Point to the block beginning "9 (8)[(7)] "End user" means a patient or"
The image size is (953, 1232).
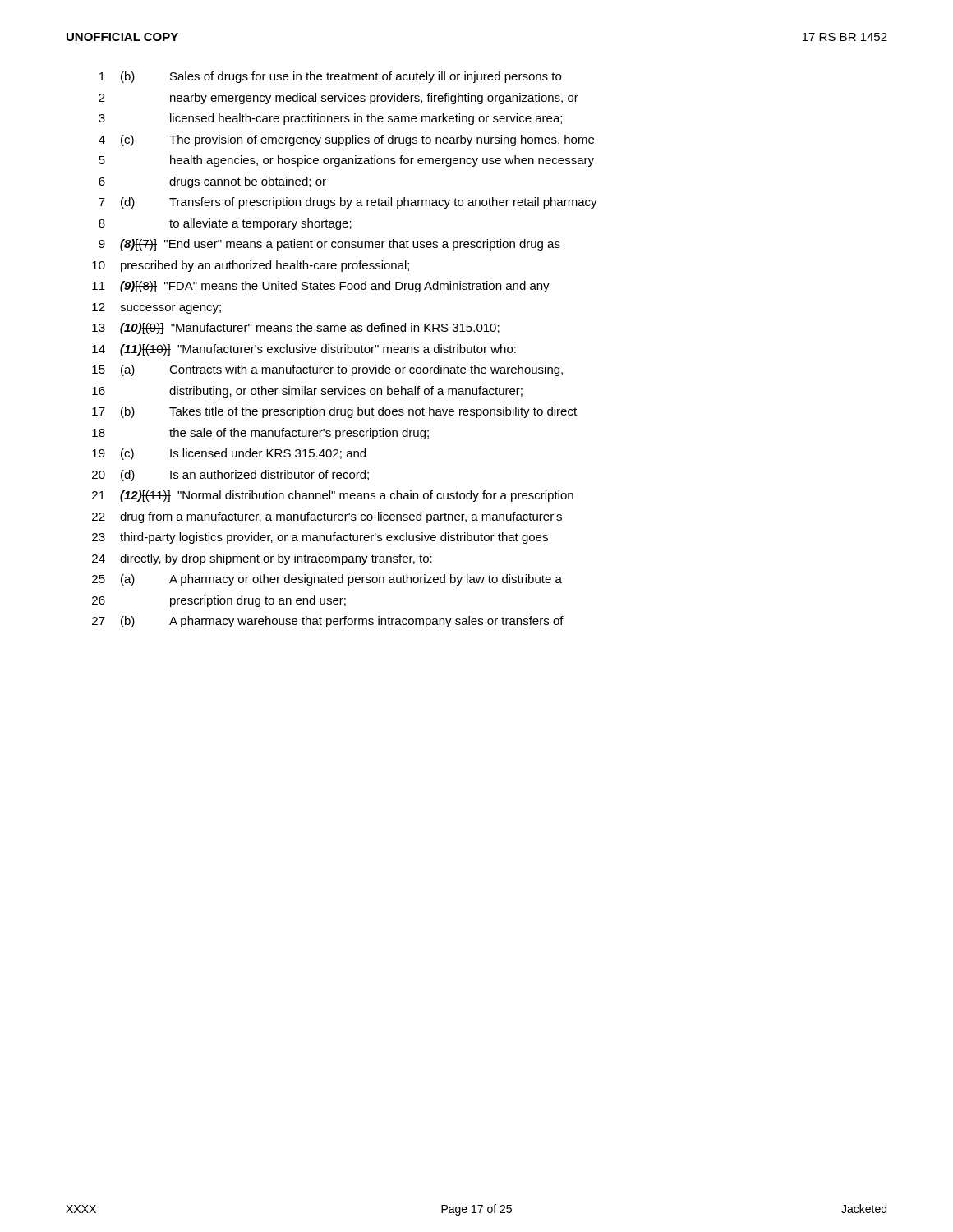(476, 244)
